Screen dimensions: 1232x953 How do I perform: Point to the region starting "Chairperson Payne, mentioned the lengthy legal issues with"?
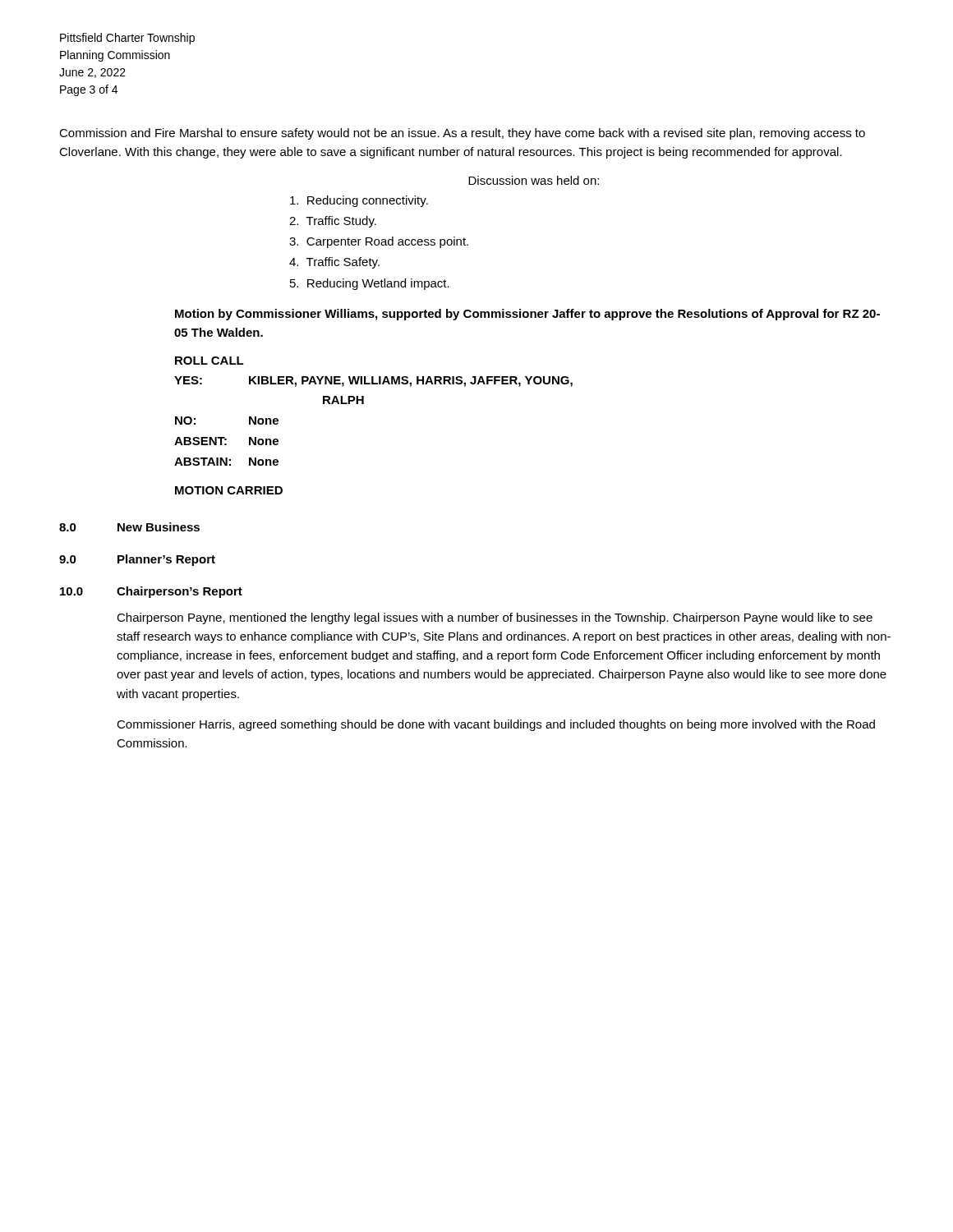504,655
